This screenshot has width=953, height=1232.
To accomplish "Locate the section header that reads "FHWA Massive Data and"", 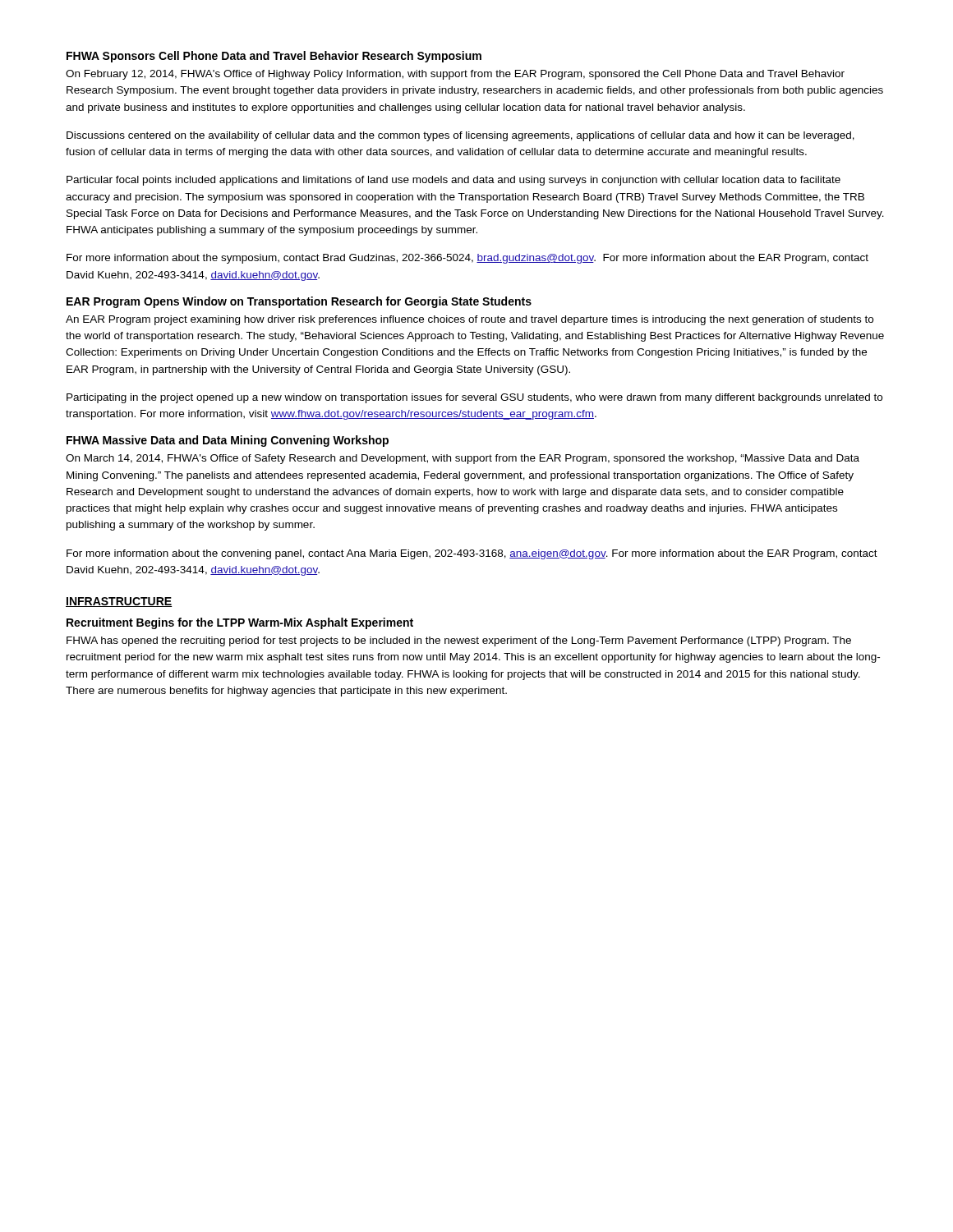I will pos(227,440).
